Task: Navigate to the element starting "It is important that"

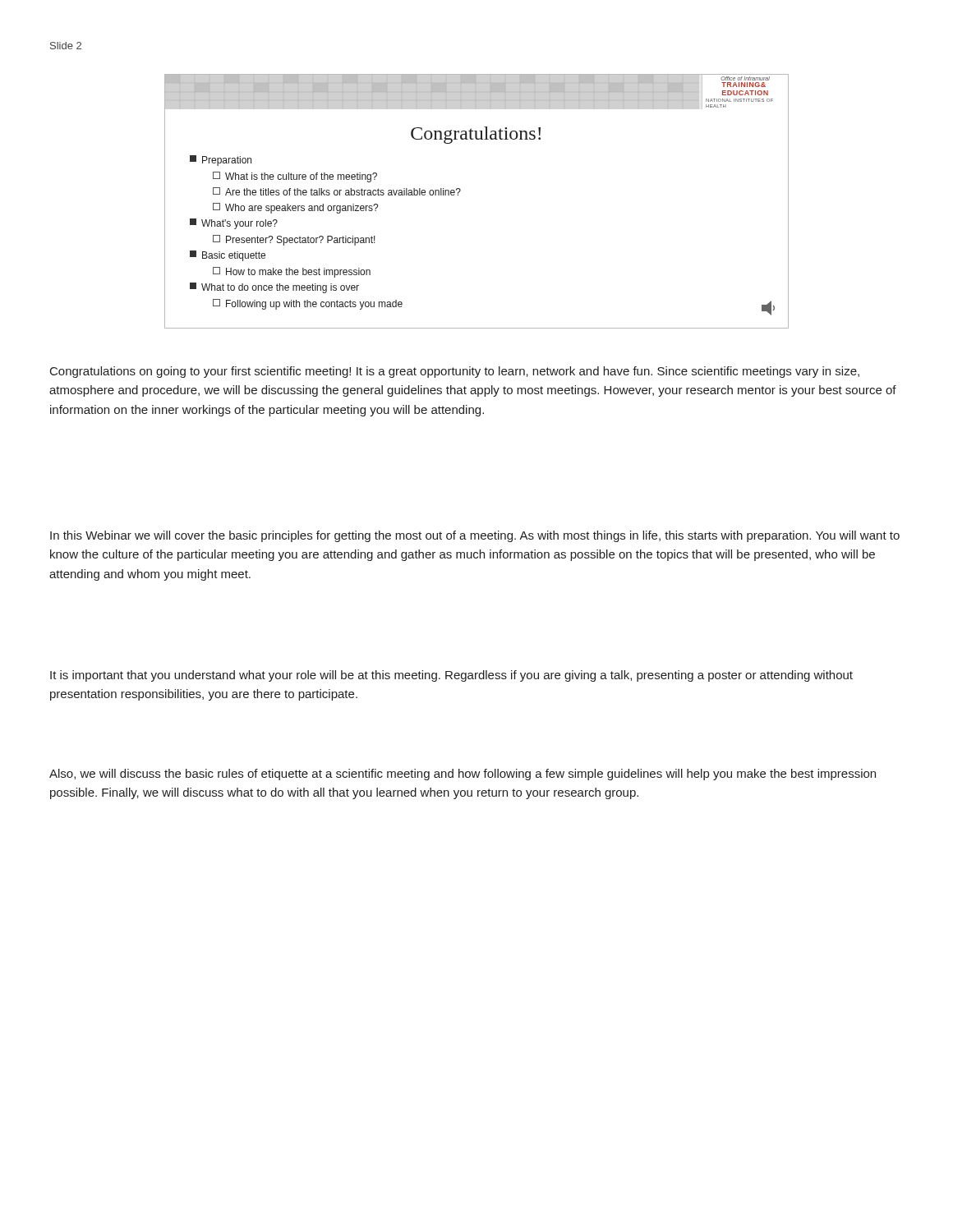Action: tap(451, 684)
